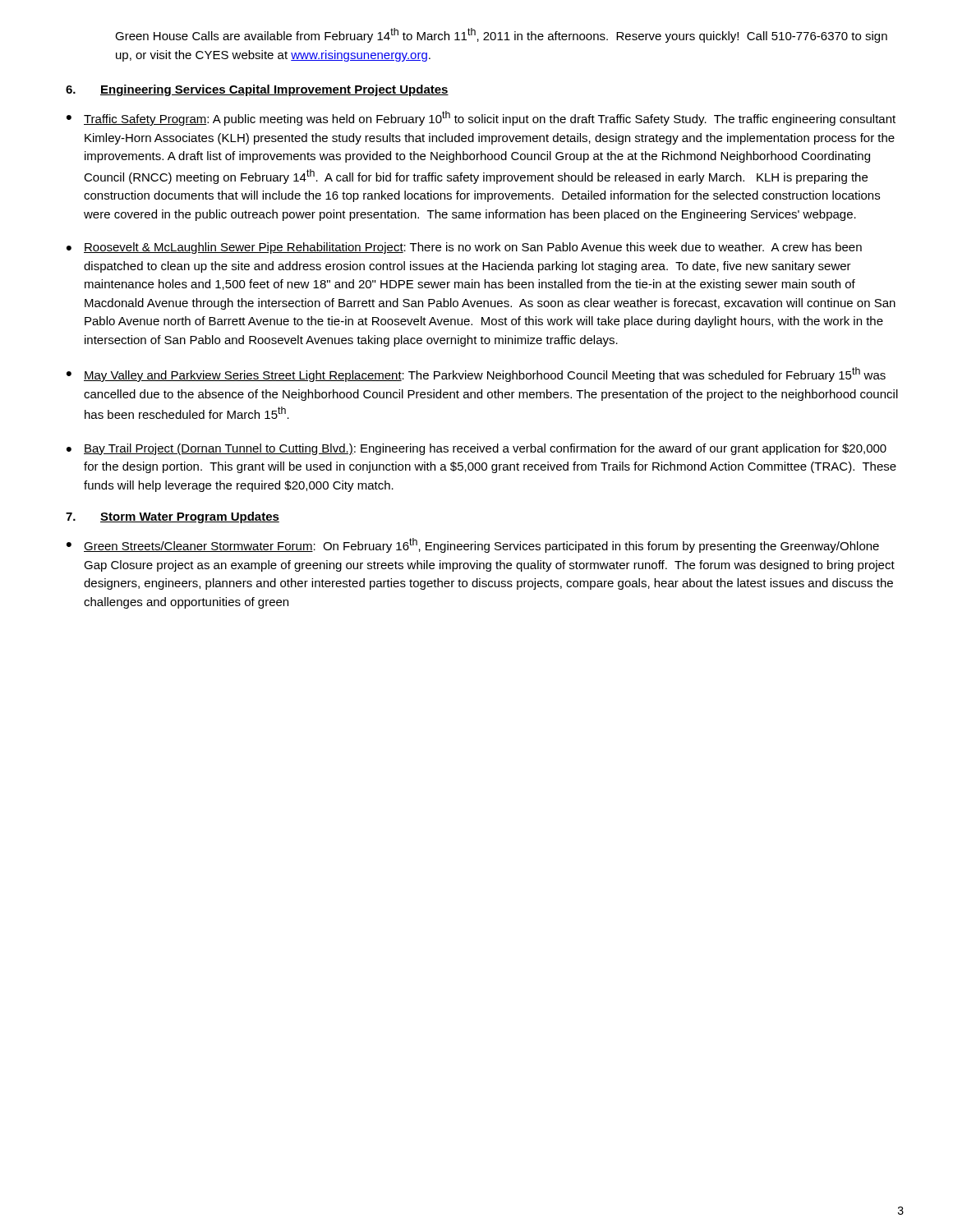Where is the passage that starts "• May Valley and"?

click(x=485, y=394)
